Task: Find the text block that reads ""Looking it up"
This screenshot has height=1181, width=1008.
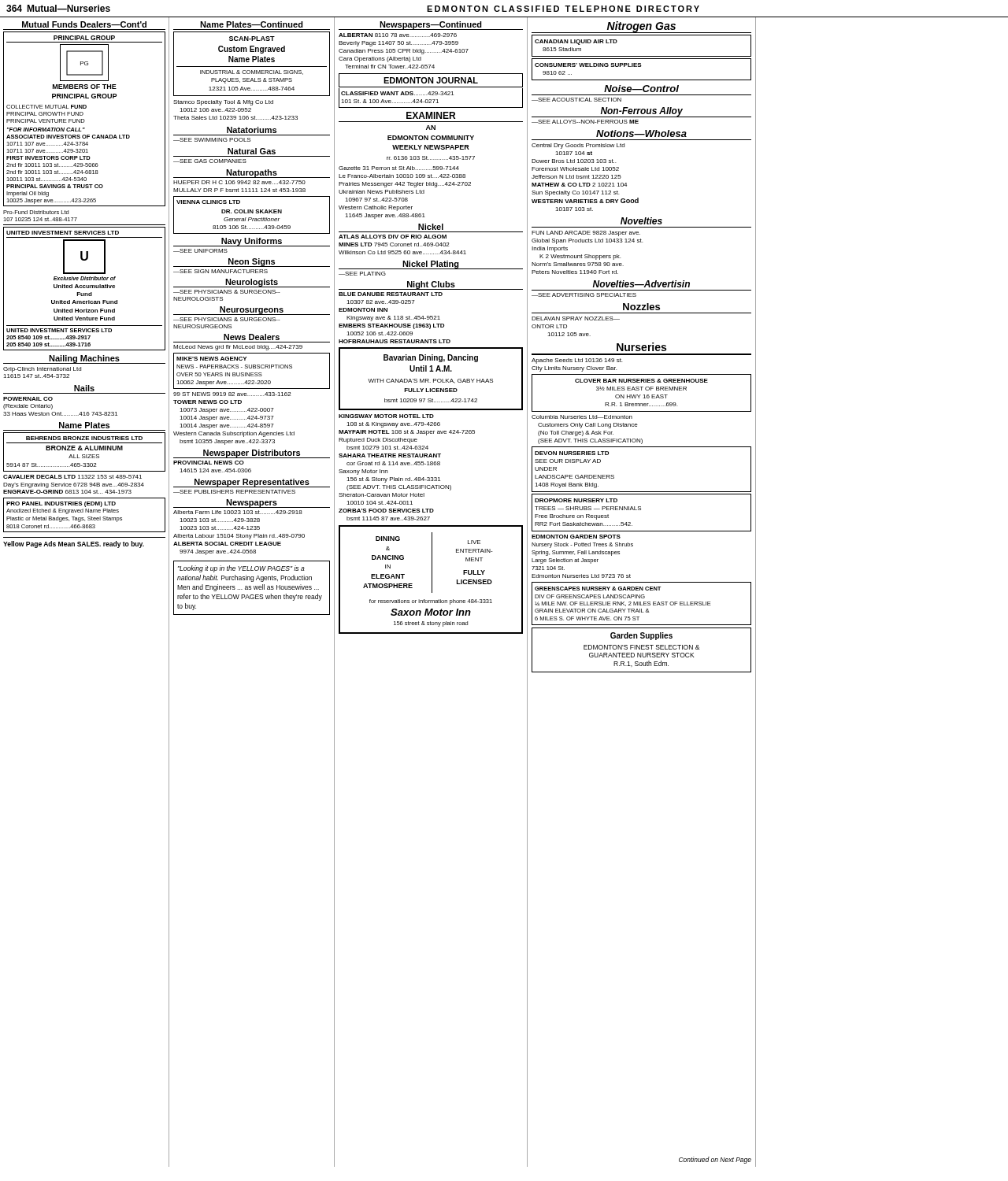Action: coord(250,587)
